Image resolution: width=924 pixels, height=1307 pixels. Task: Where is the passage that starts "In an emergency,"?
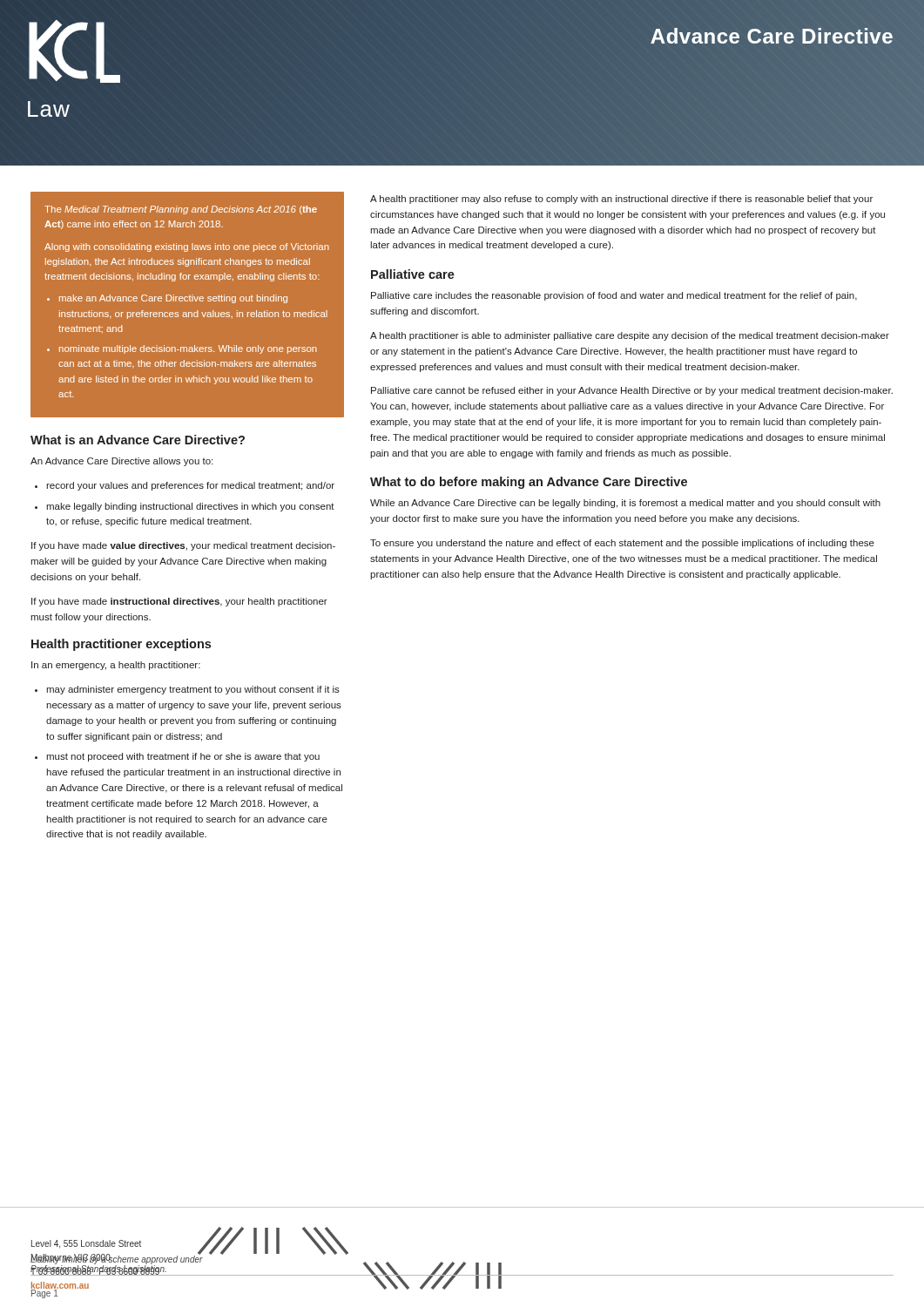(x=116, y=665)
